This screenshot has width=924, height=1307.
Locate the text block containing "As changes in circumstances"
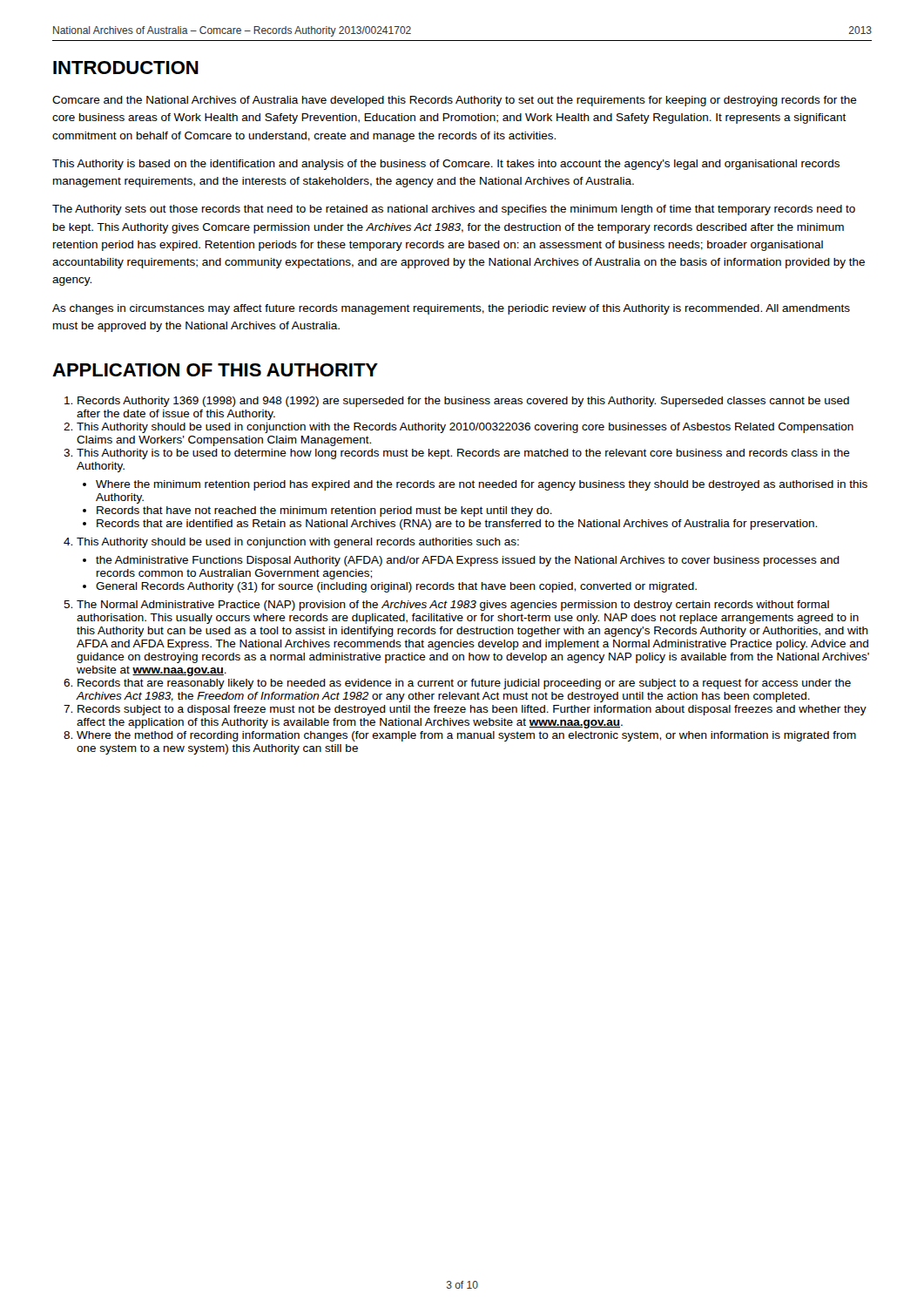click(462, 317)
